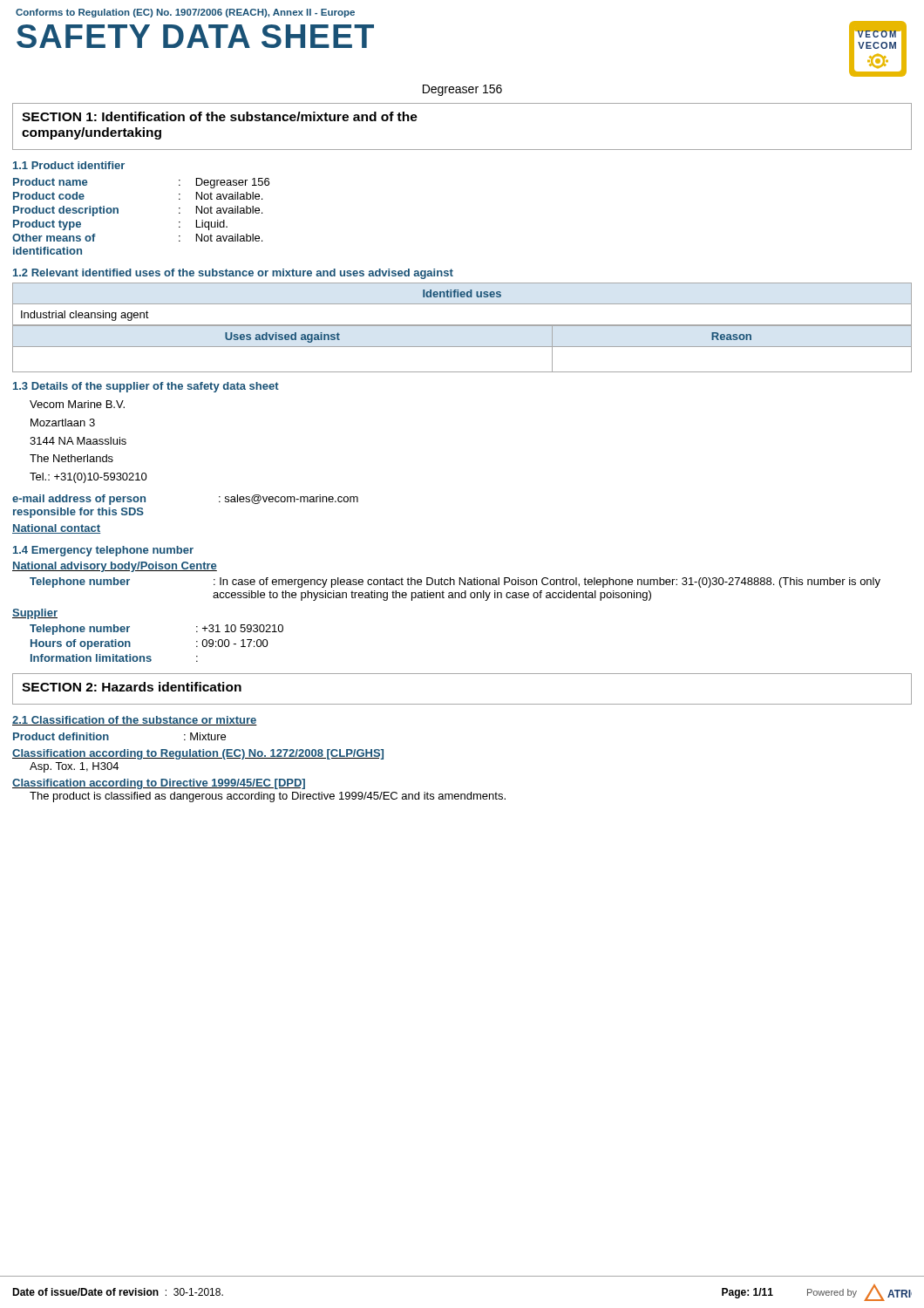
Task: Find the text block starting "Vecom Marine B.V. Mozartlaan 3 3144 NA"
Action: (88, 440)
